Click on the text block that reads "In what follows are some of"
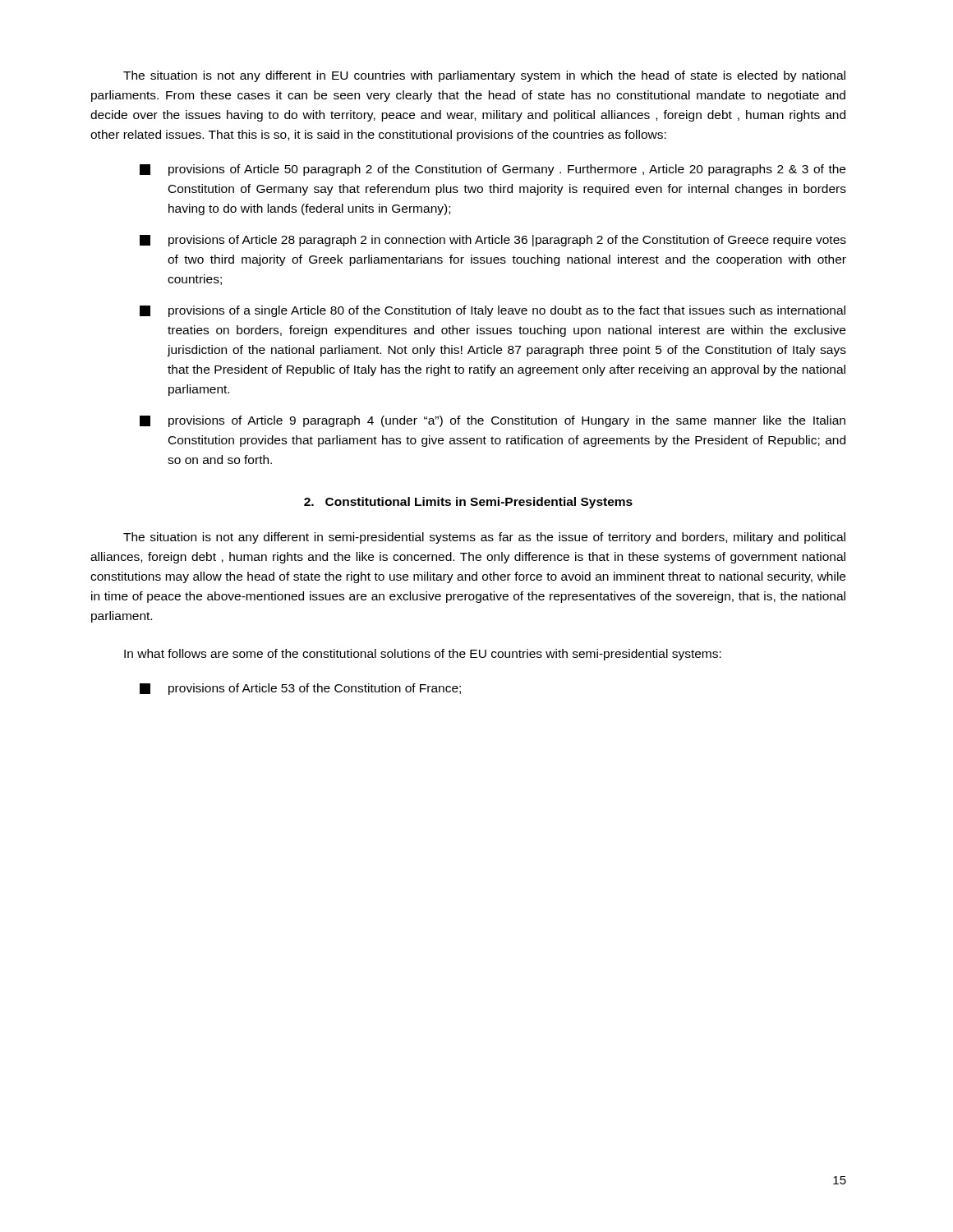 [468, 654]
